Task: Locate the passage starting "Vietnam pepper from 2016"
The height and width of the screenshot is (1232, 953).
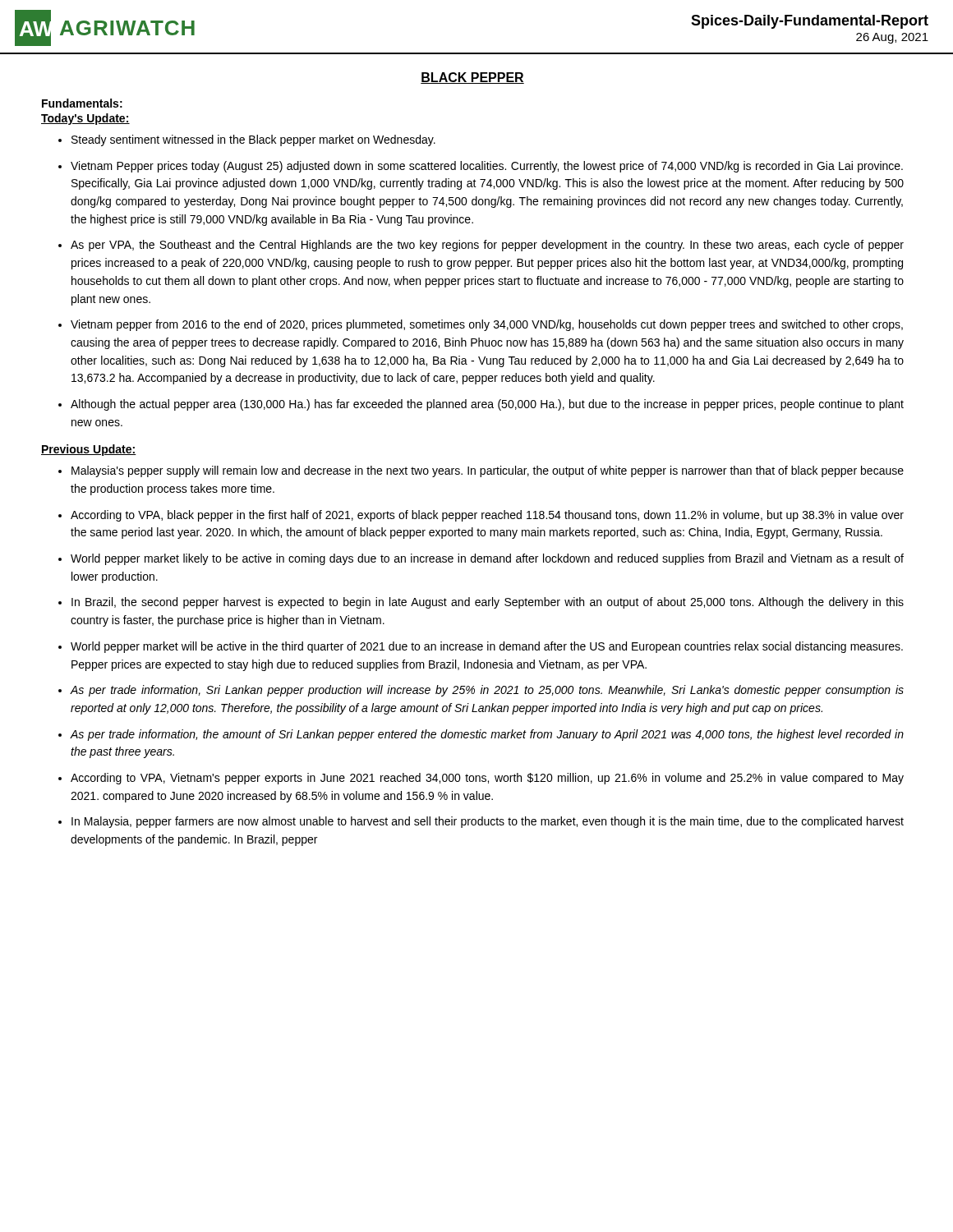Action: click(487, 351)
